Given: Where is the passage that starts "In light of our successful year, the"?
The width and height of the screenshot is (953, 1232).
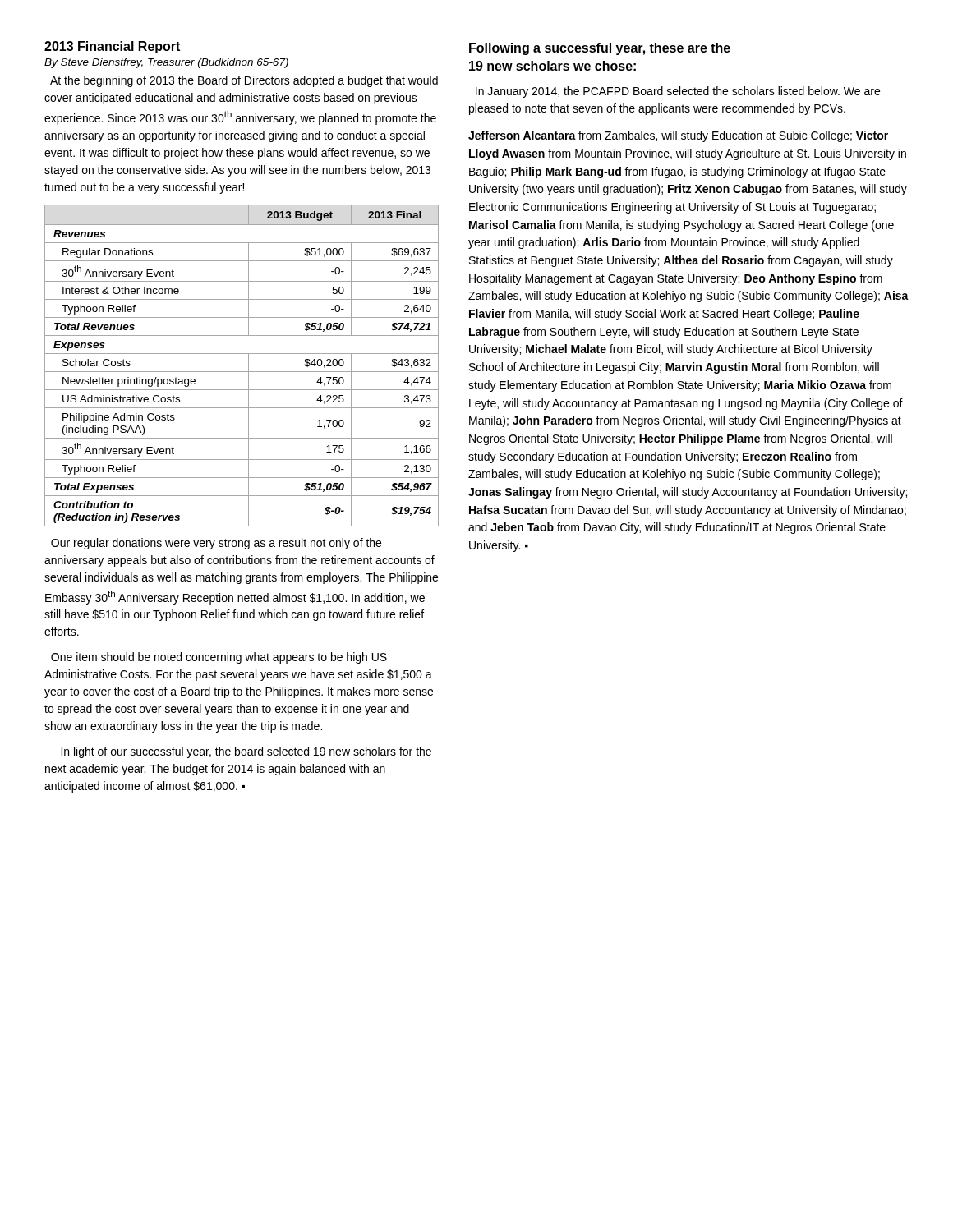Looking at the screenshot, I should 238,769.
